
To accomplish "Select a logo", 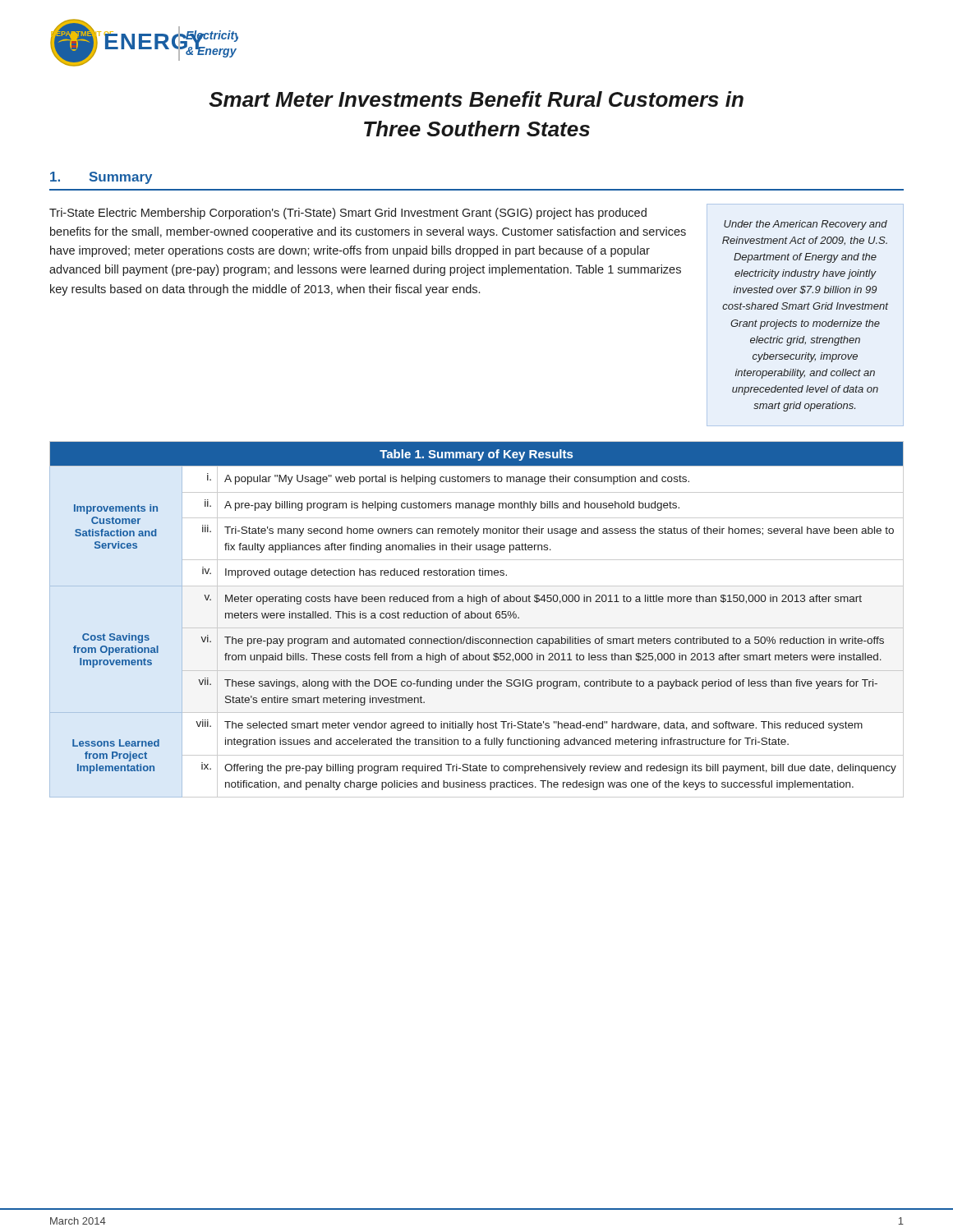I will click(x=476, y=37).
